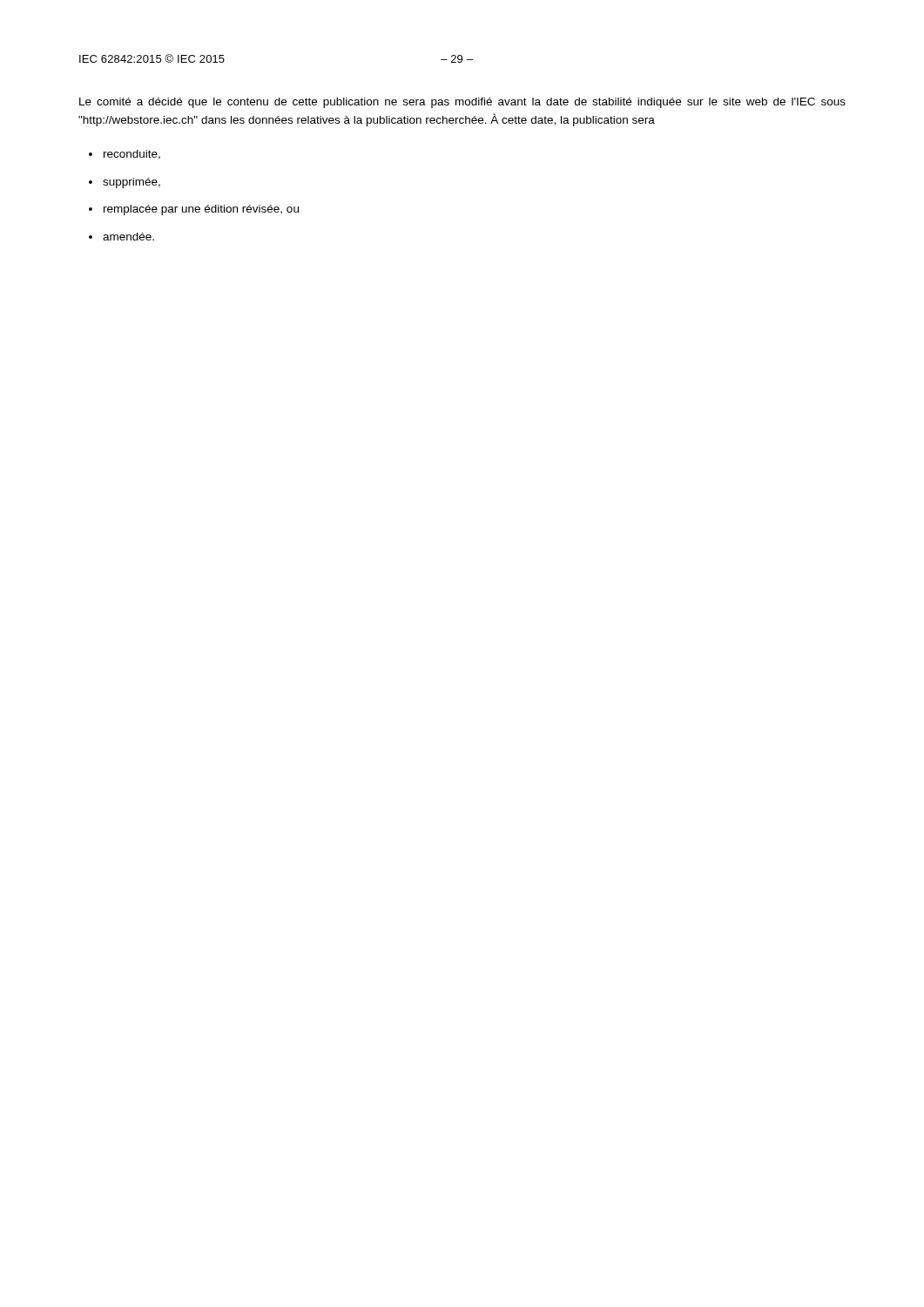Navigate to the text starting "• reconduite,"
The height and width of the screenshot is (1307, 924).
[125, 155]
